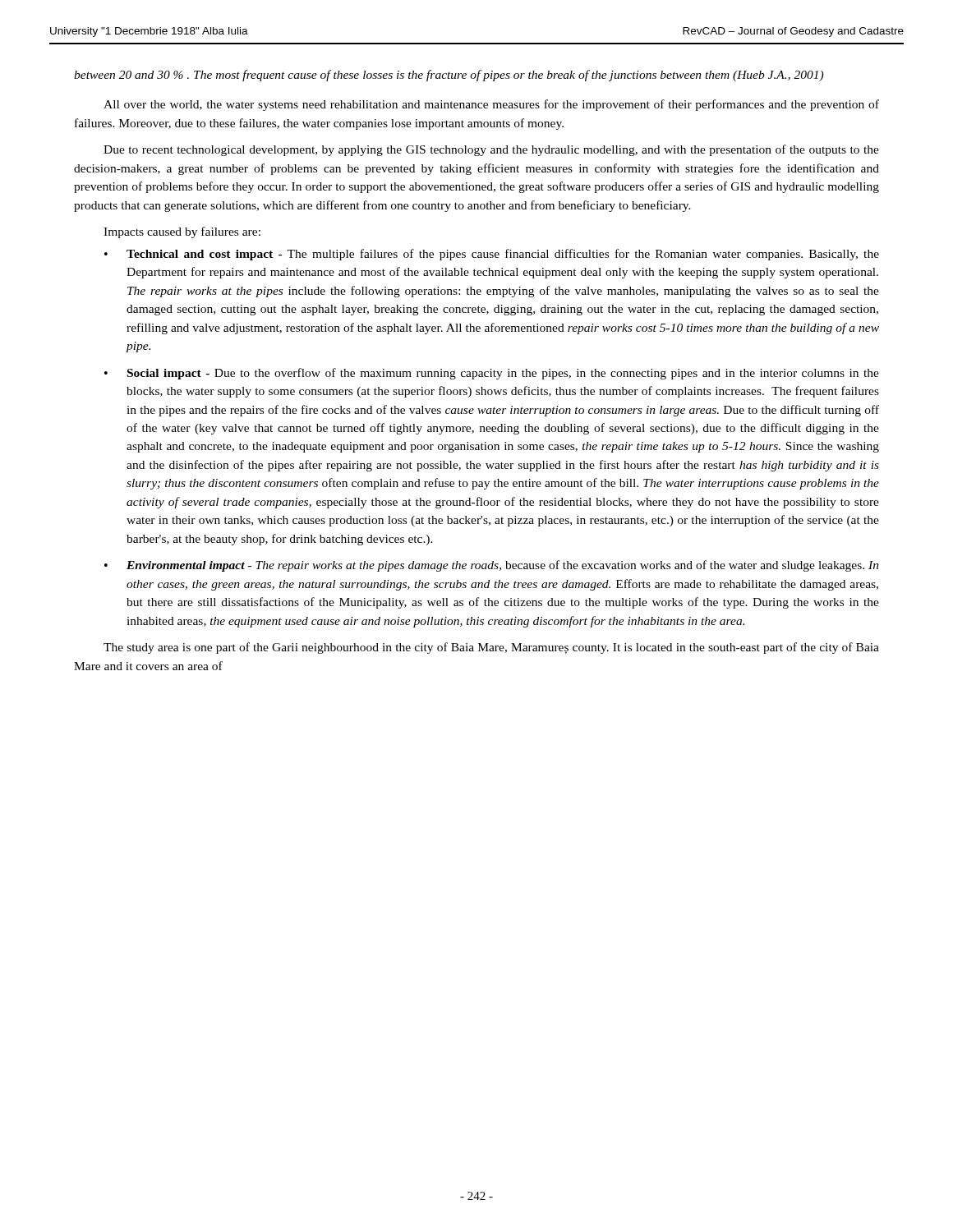This screenshot has height=1232, width=953.
Task: Locate the block of text that opens with "All over the world, the water systems"
Action: point(476,114)
